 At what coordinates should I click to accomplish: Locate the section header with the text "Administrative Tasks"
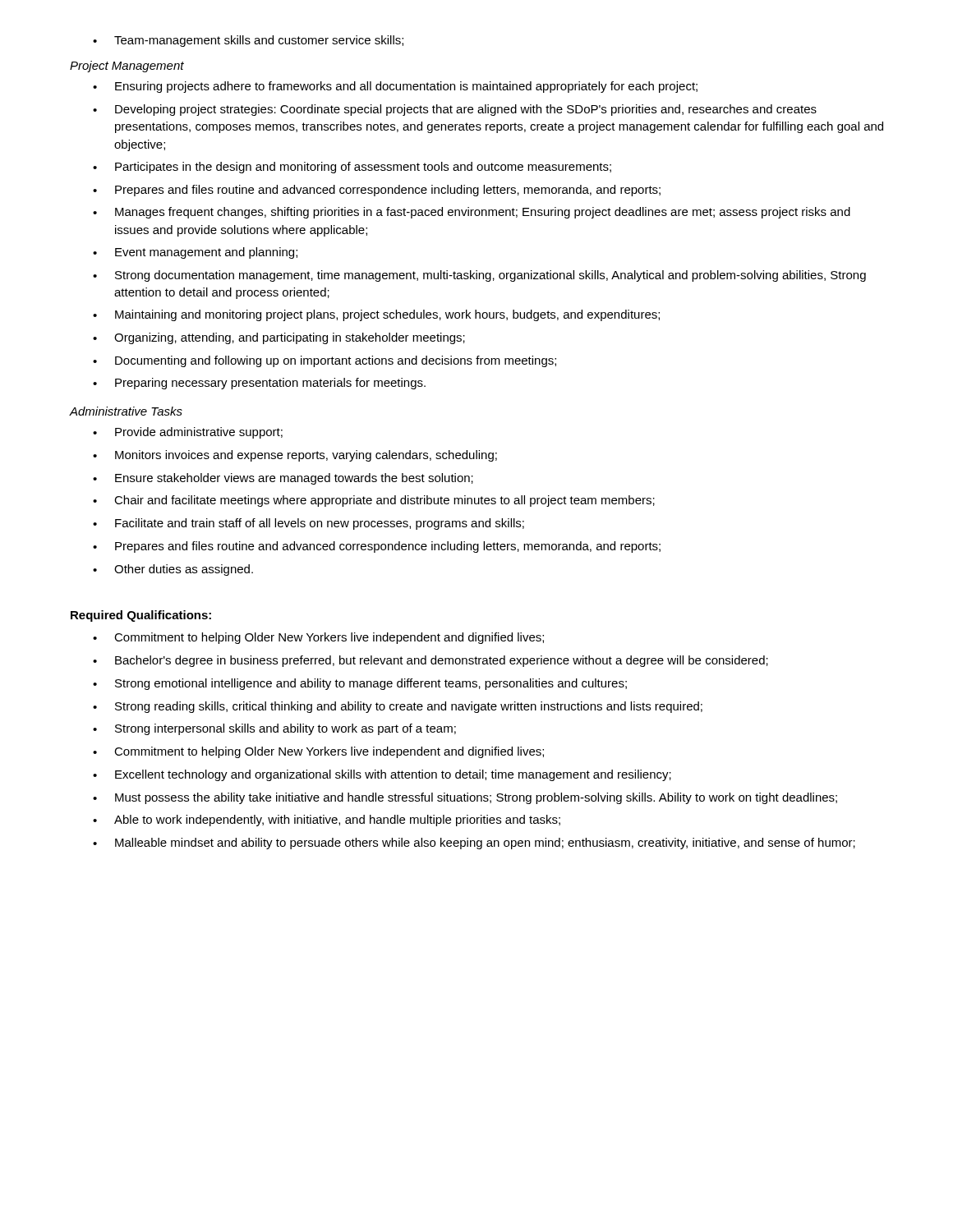(126, 411)
